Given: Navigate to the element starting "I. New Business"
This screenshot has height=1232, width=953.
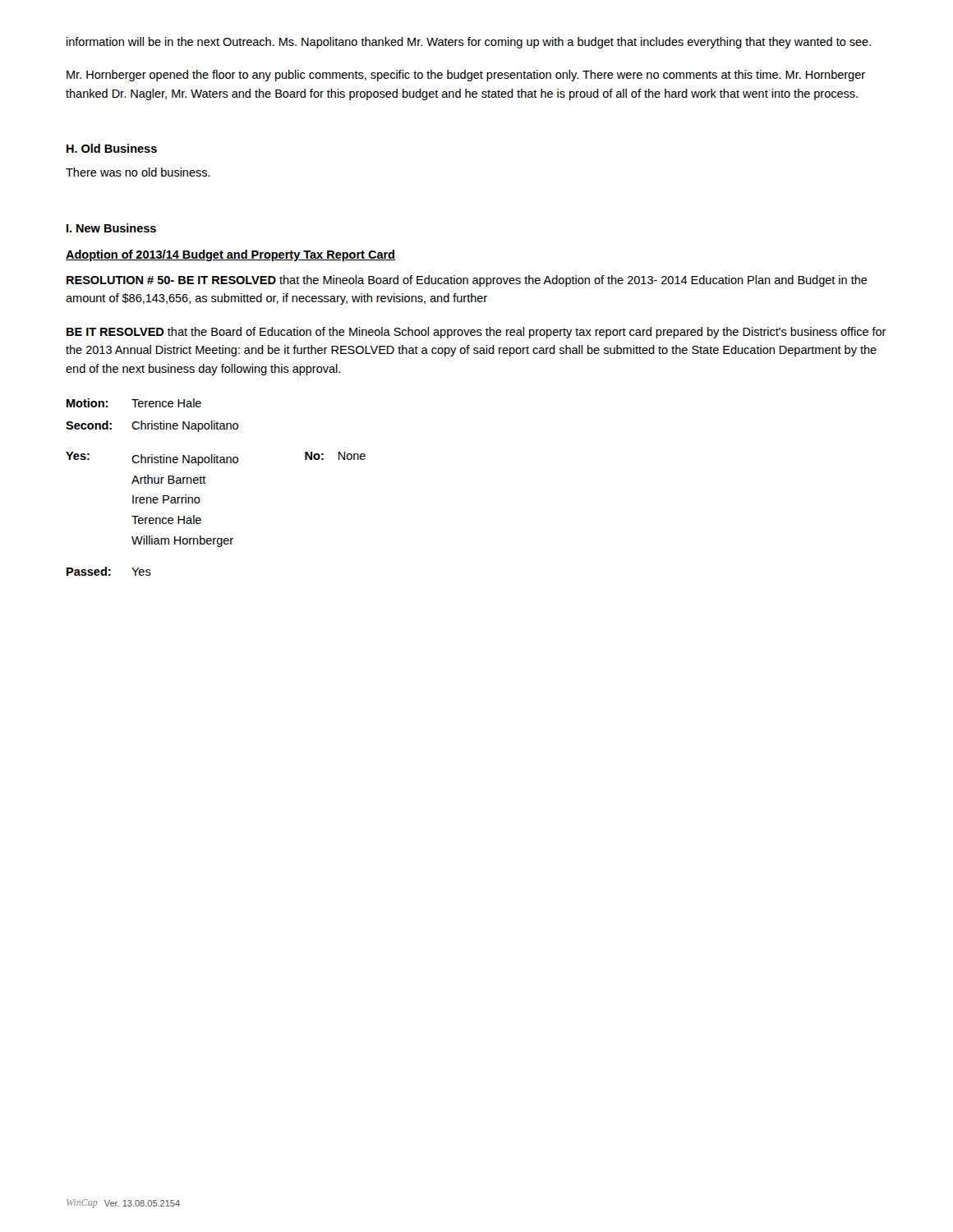Looking at the screenshot, I should point(111,228).
